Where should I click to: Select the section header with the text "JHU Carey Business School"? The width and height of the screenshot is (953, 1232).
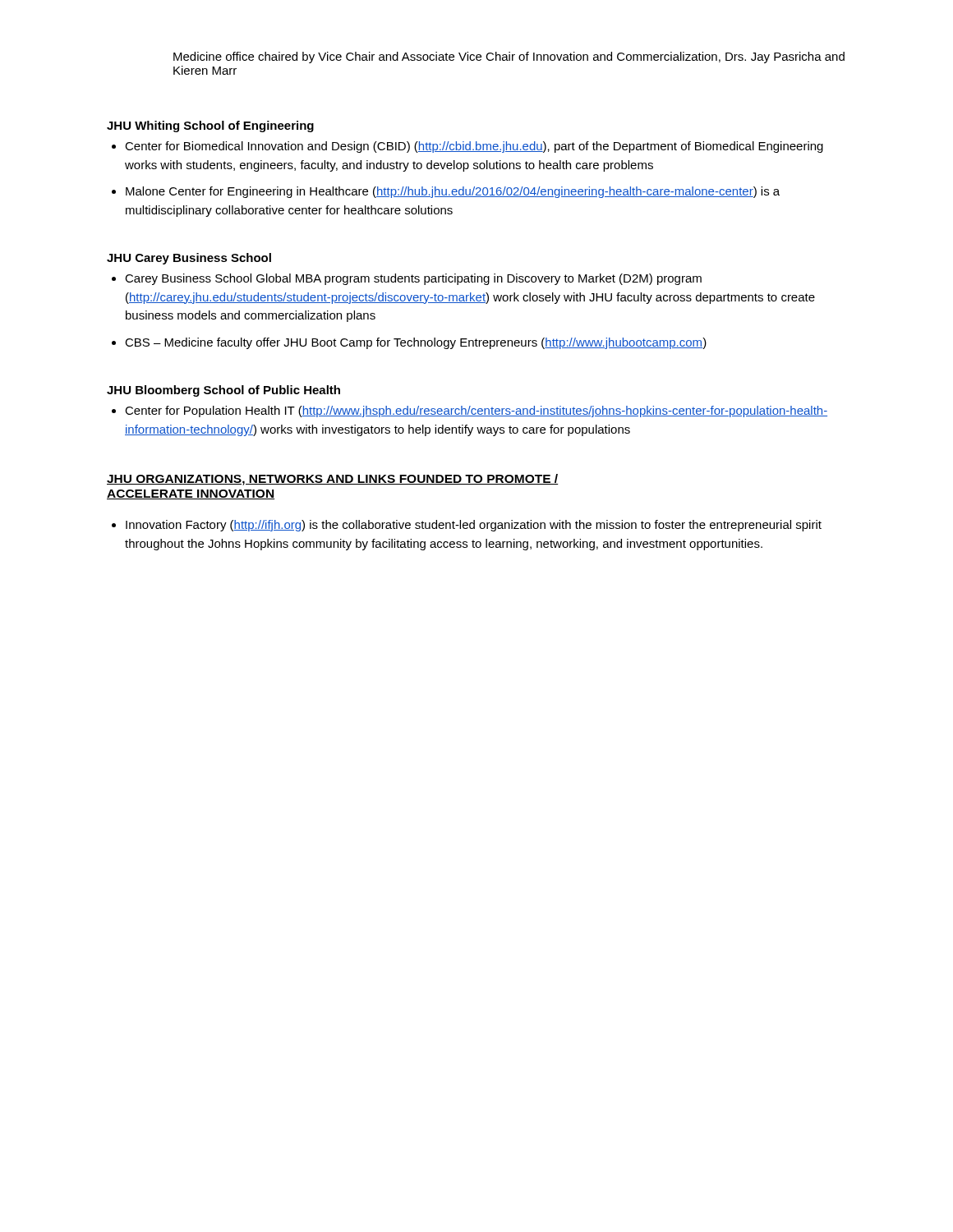coord(189,257)
